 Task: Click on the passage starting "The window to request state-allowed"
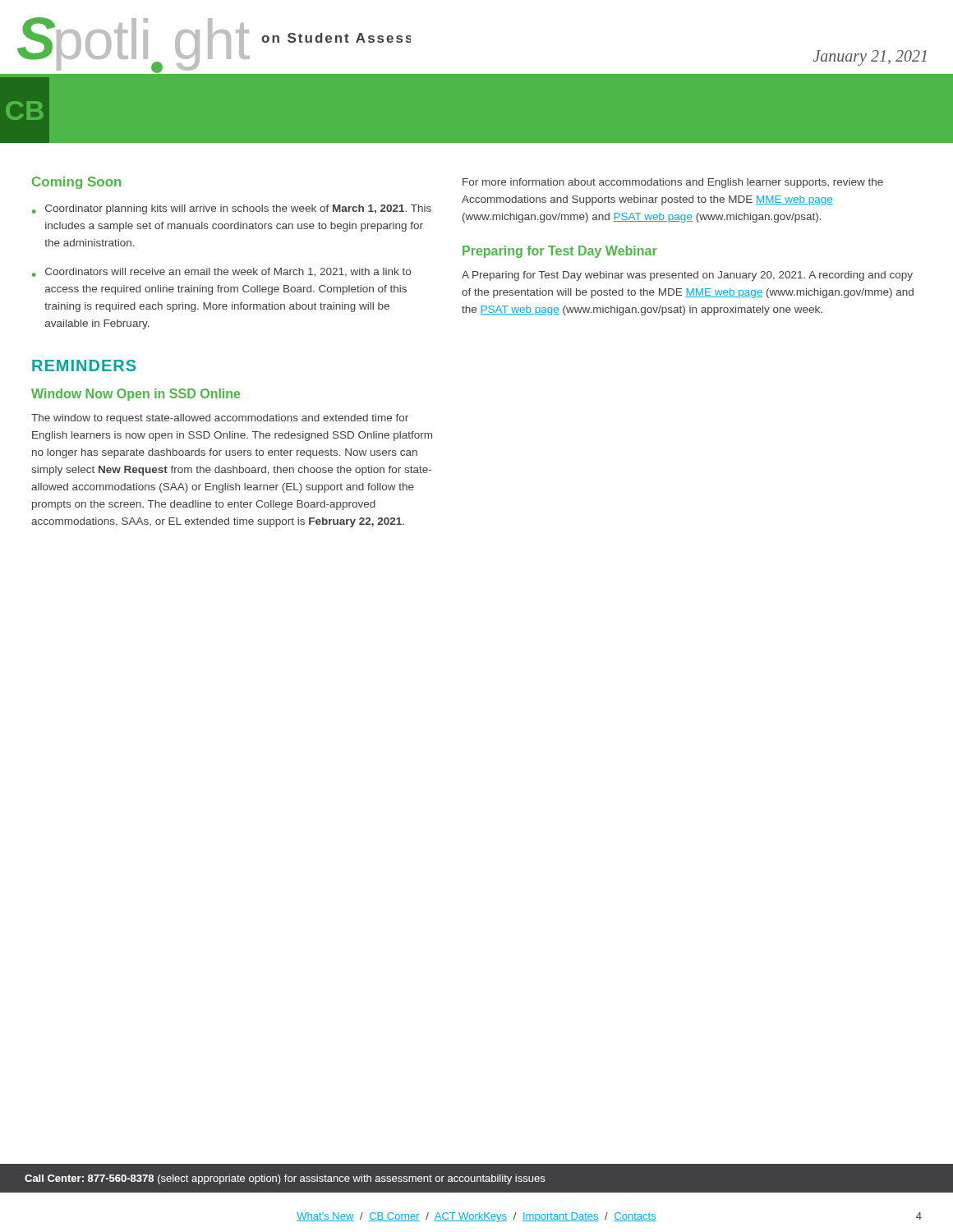(x=232, y=470)
